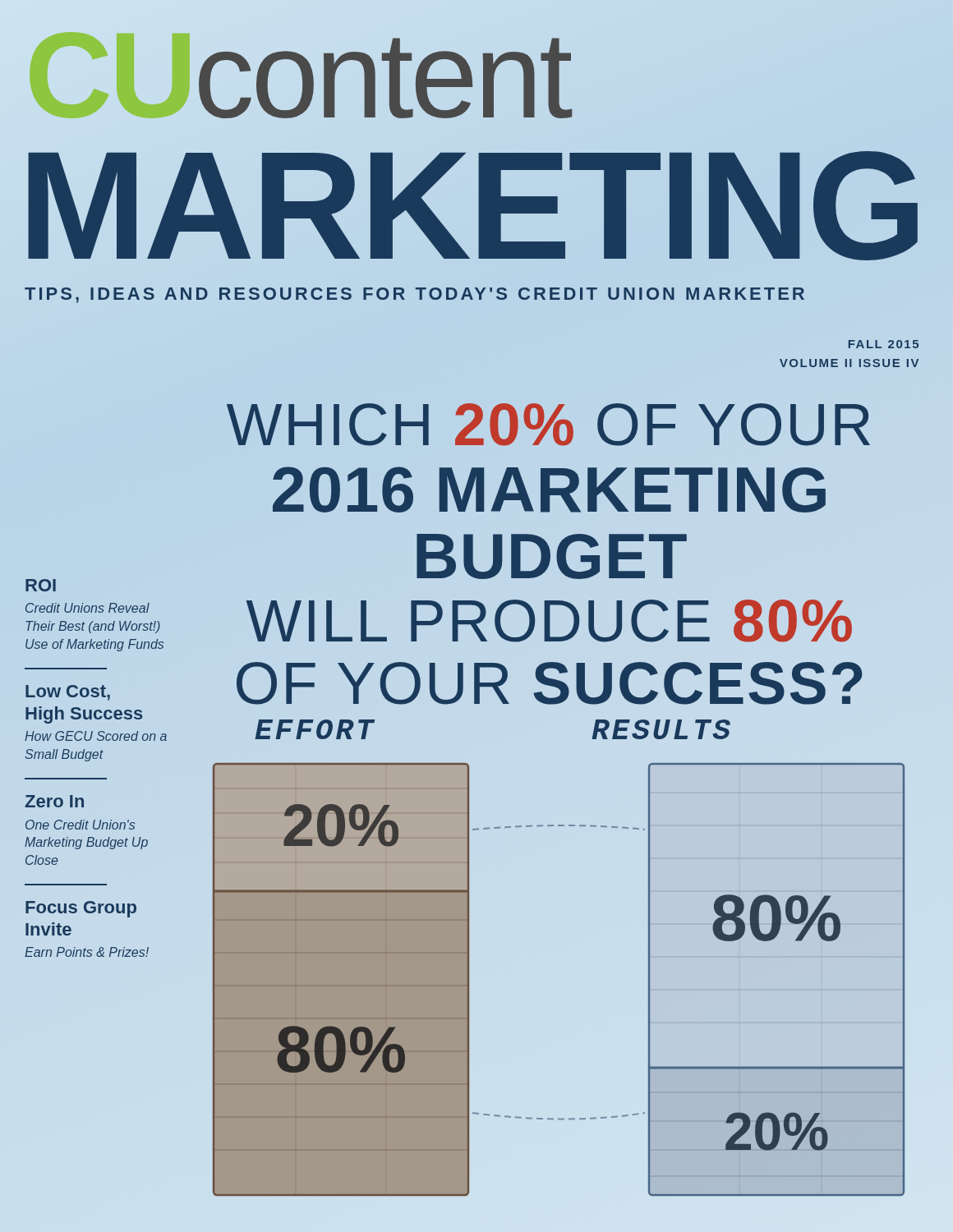This screenshot has width=953, height=1232.
Task: Point to "How GECU Scored on a Small Budget"
Action: 103,745
